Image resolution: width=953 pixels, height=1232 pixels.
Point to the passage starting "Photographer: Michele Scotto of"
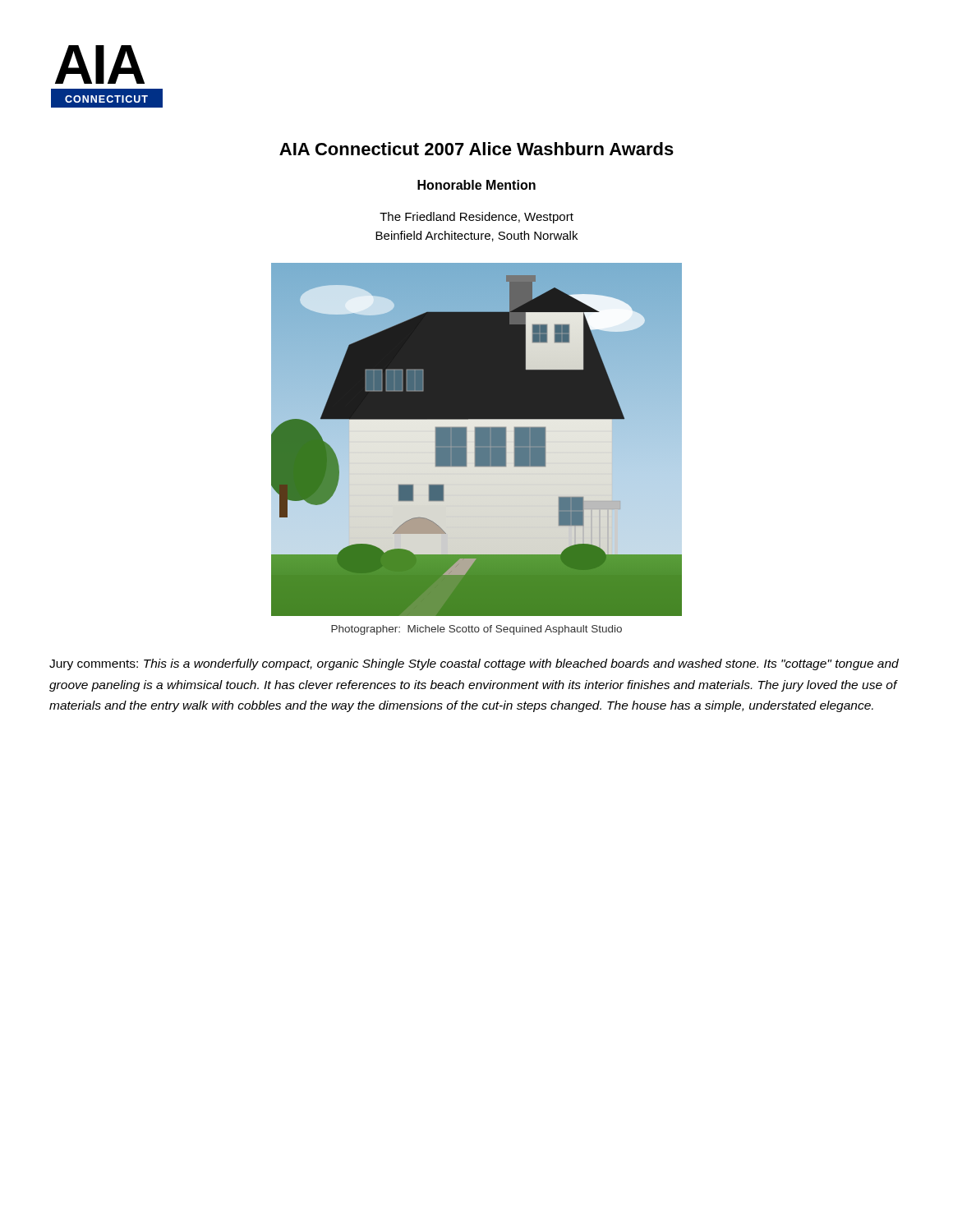click(476, 629)
